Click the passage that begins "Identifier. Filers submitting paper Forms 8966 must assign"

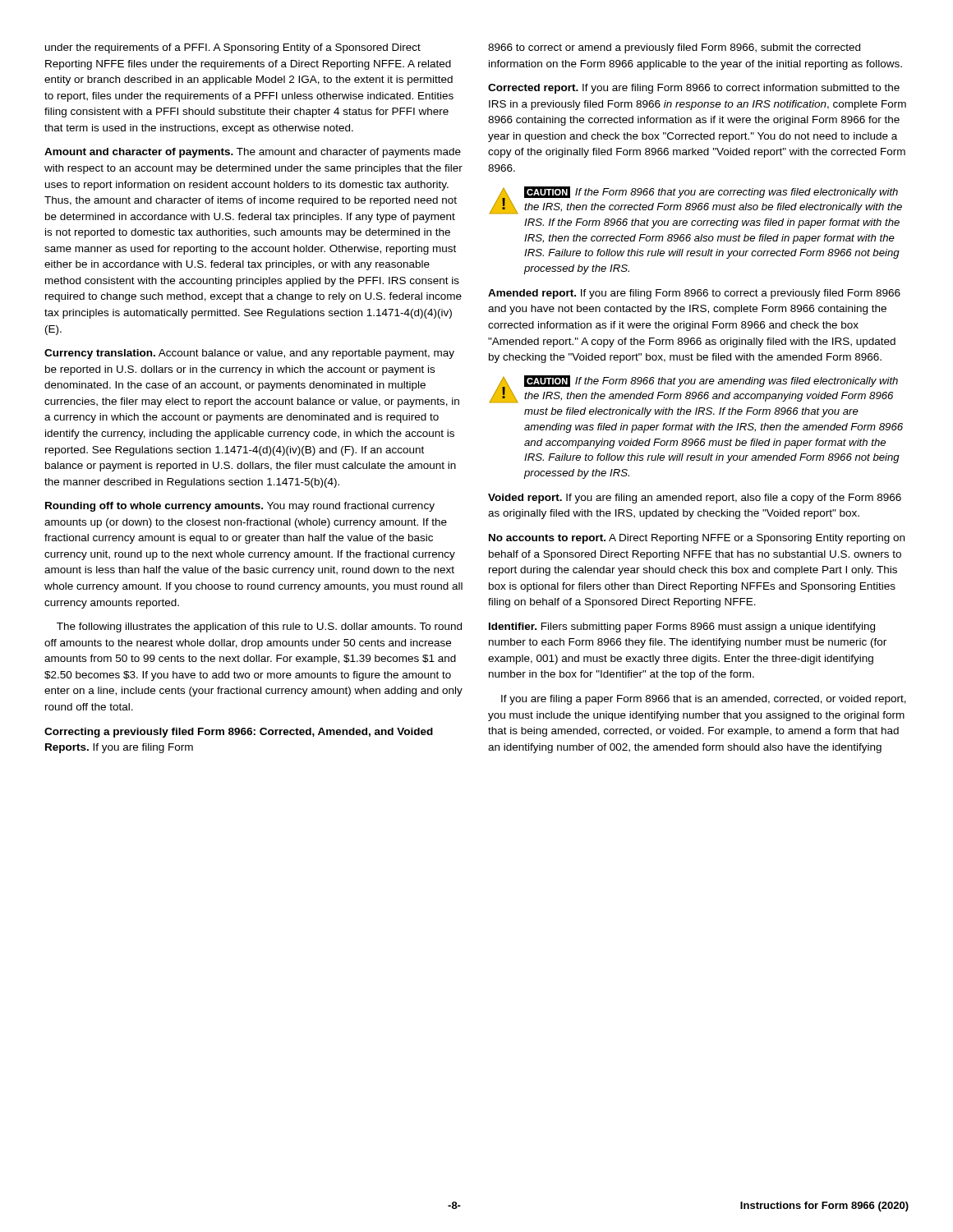pyautogui.click(x=687, y=650)
